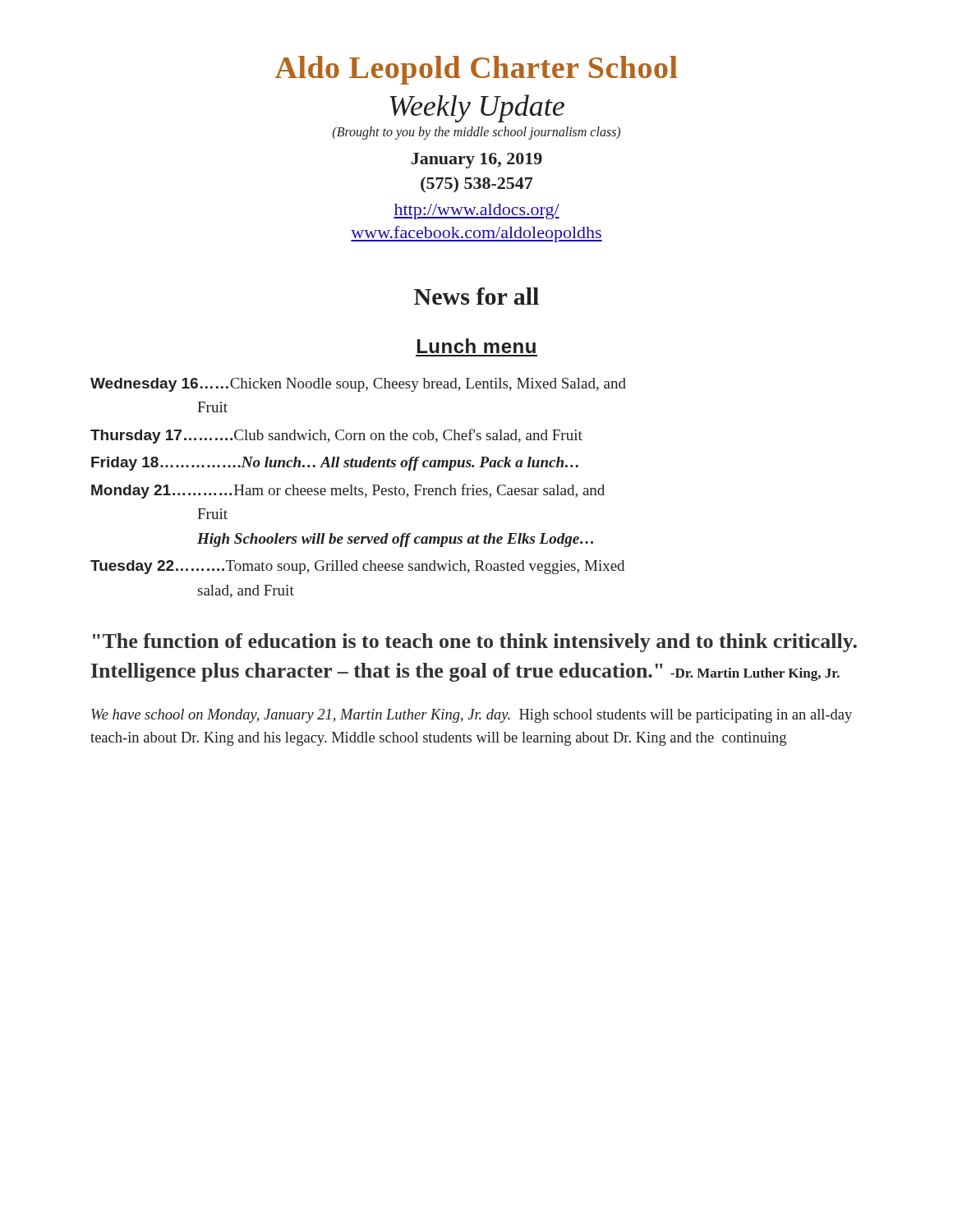Image resolution: width=953 pixels, height=1232 pixels.
Task: Click on the passage starting "Friday 18…………….No lunch…"
Action: 335,462
